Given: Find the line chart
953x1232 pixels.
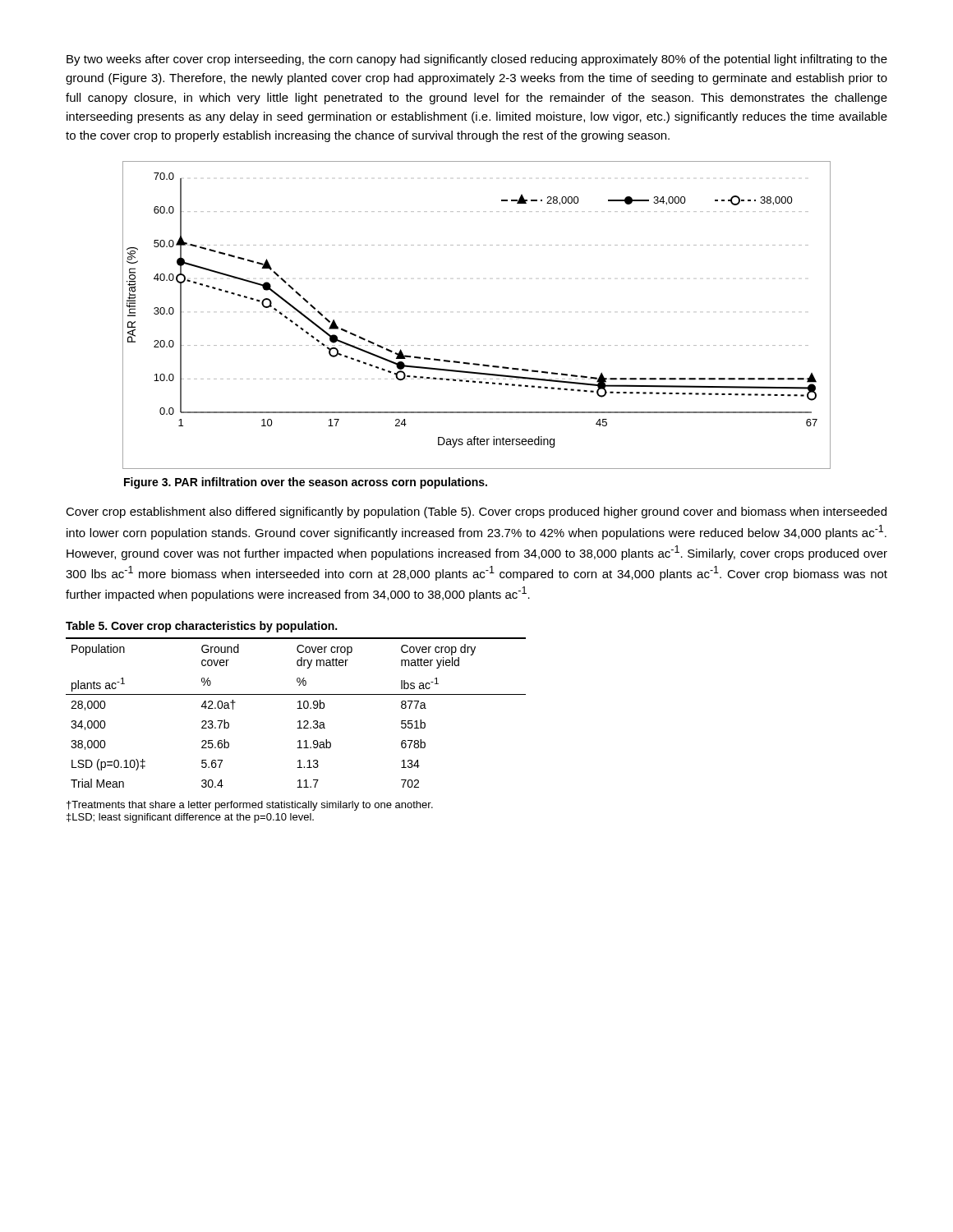Looking at the screenshot, I should (476, 315).
